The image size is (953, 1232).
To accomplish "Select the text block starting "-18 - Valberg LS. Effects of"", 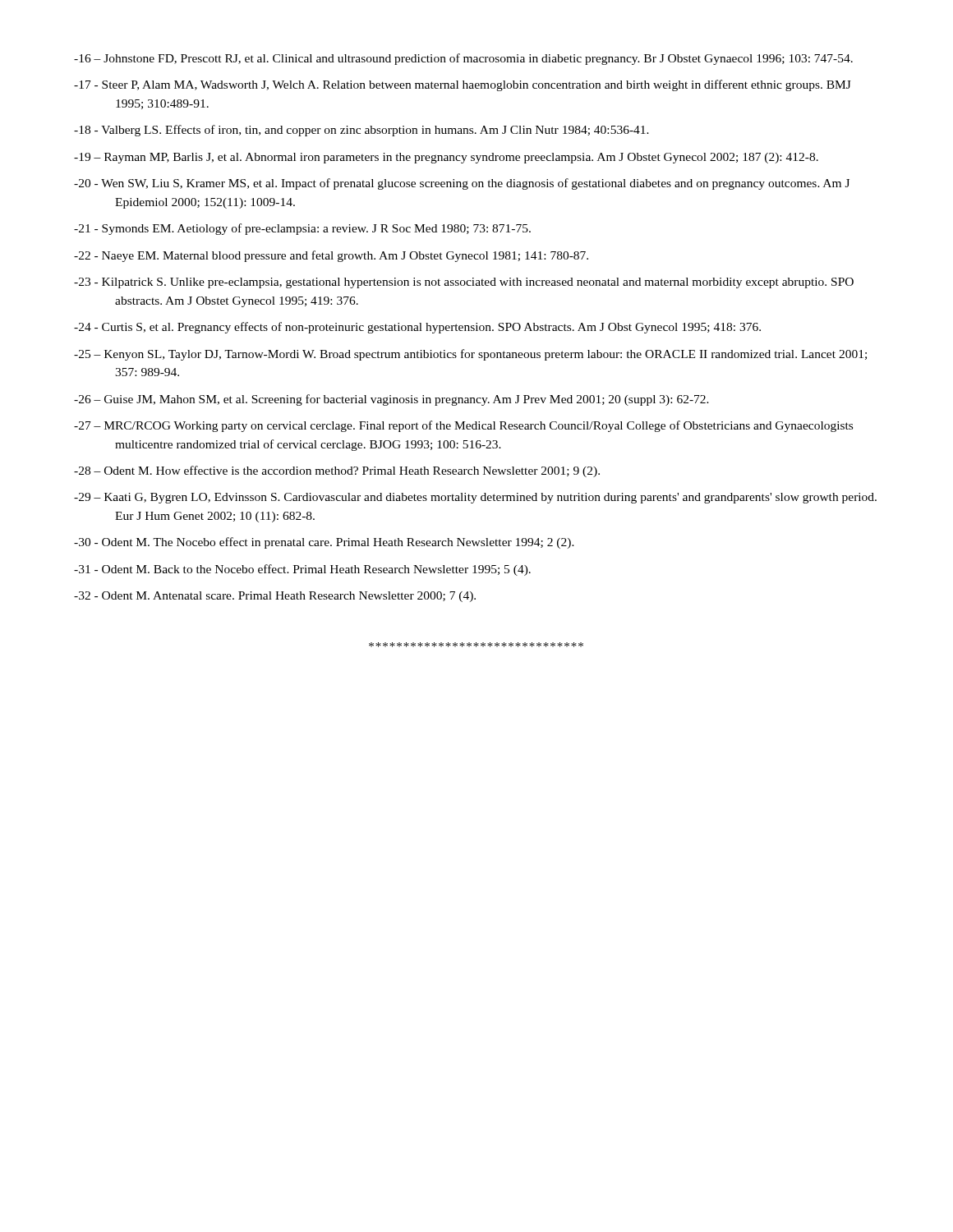I will click(x=362, y=130).
